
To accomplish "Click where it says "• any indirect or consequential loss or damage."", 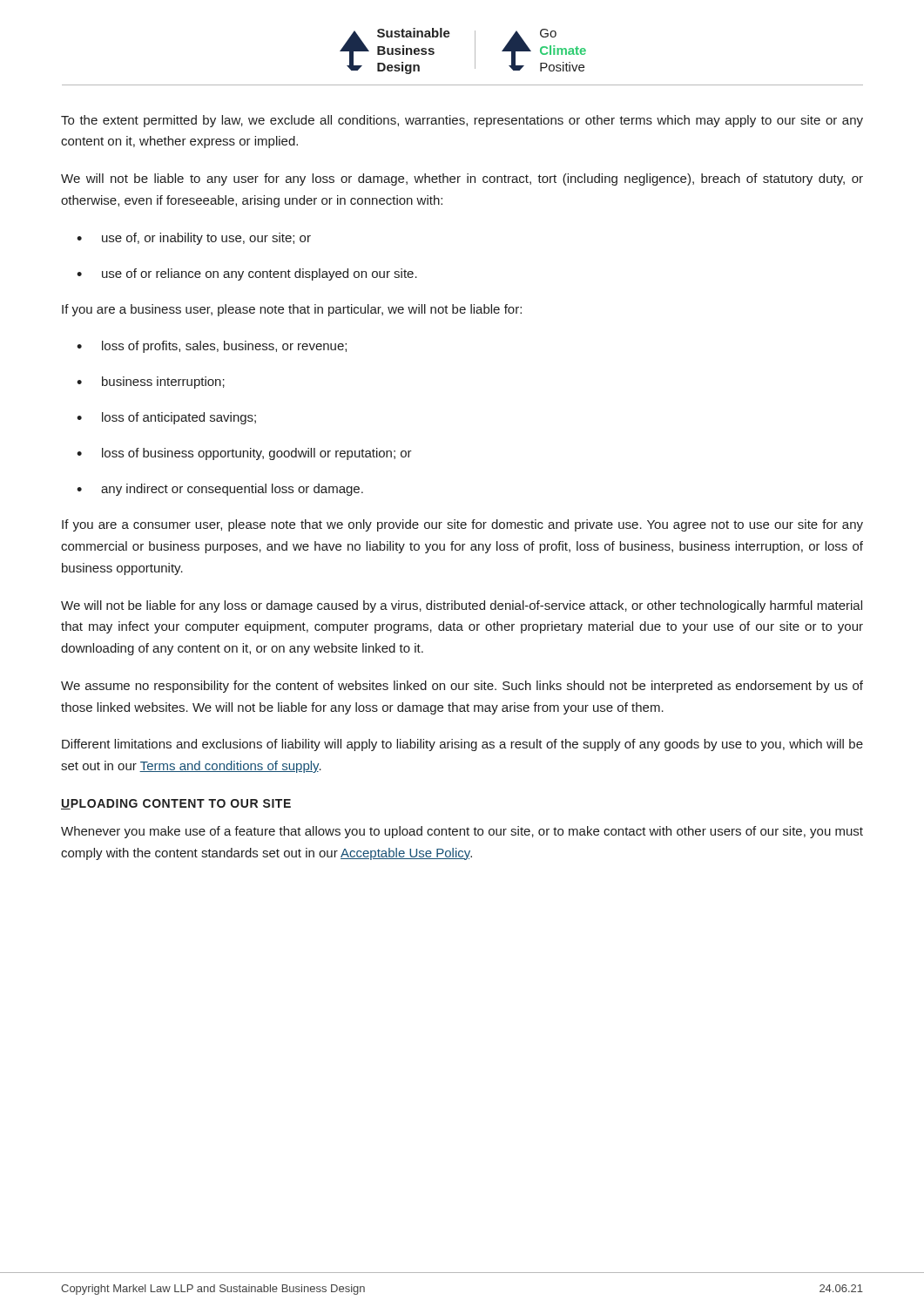I will (x=220, y=490).
